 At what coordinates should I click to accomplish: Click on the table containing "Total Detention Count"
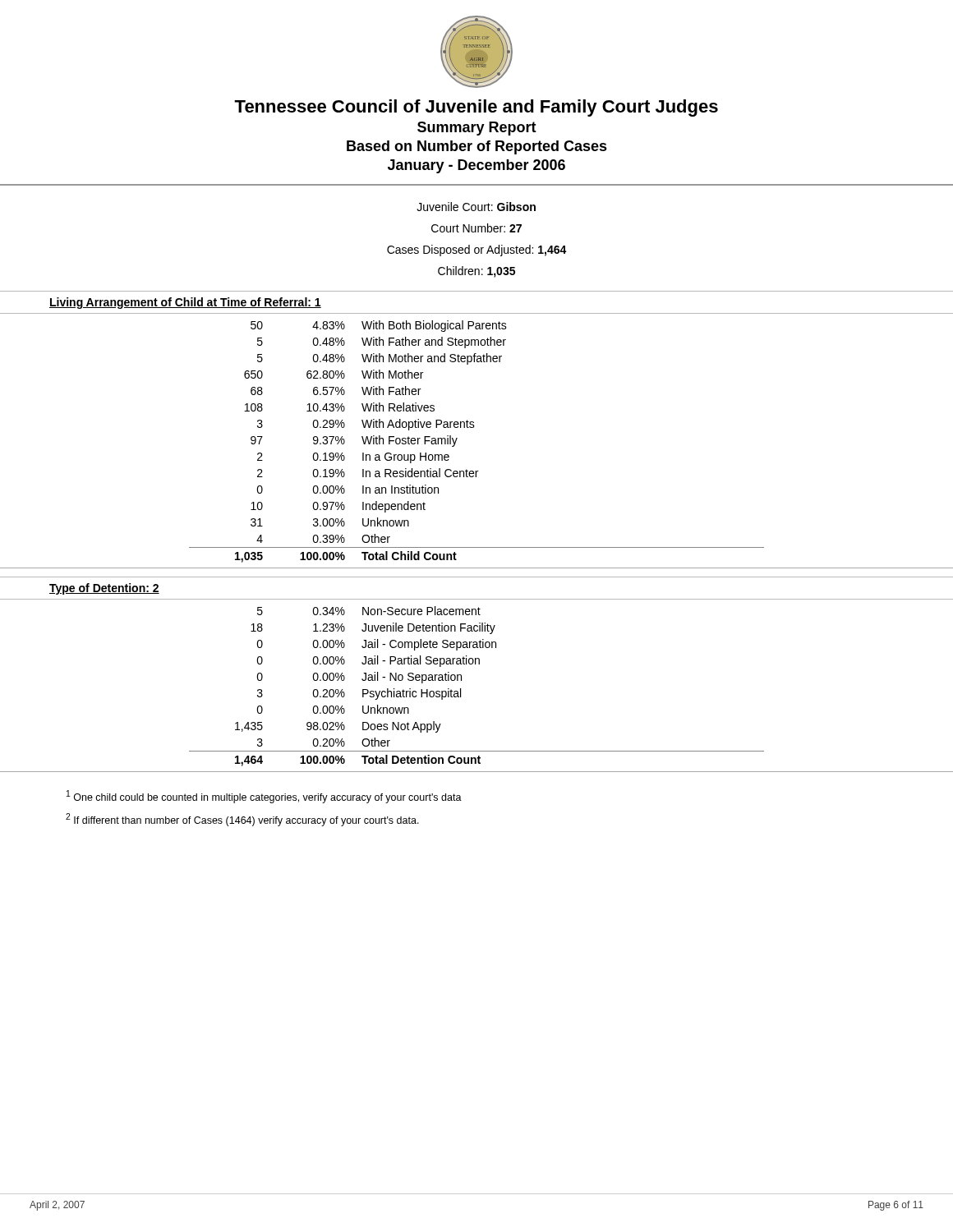click(476, 687)
